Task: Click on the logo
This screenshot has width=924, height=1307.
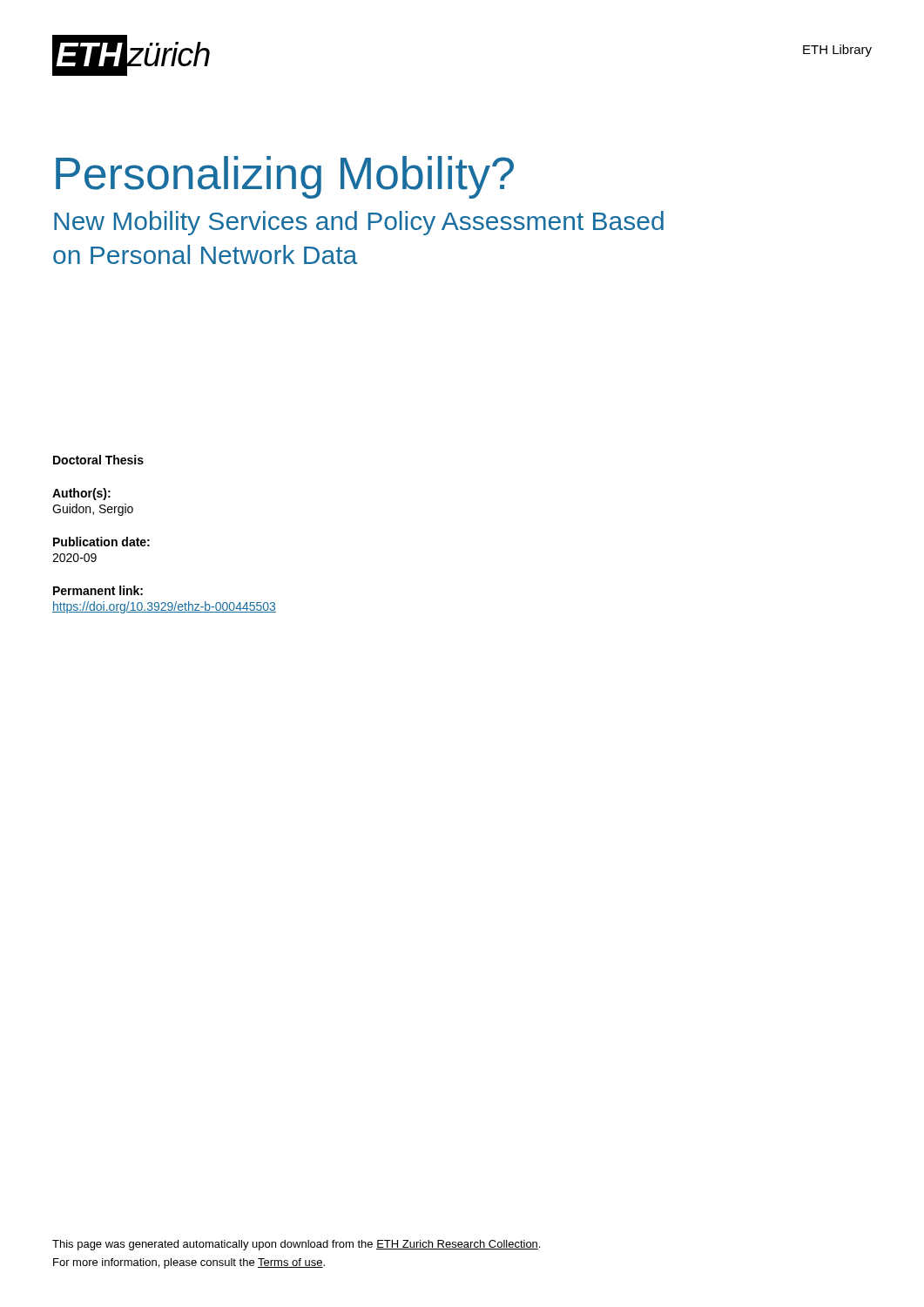Action: coord(131,55)
